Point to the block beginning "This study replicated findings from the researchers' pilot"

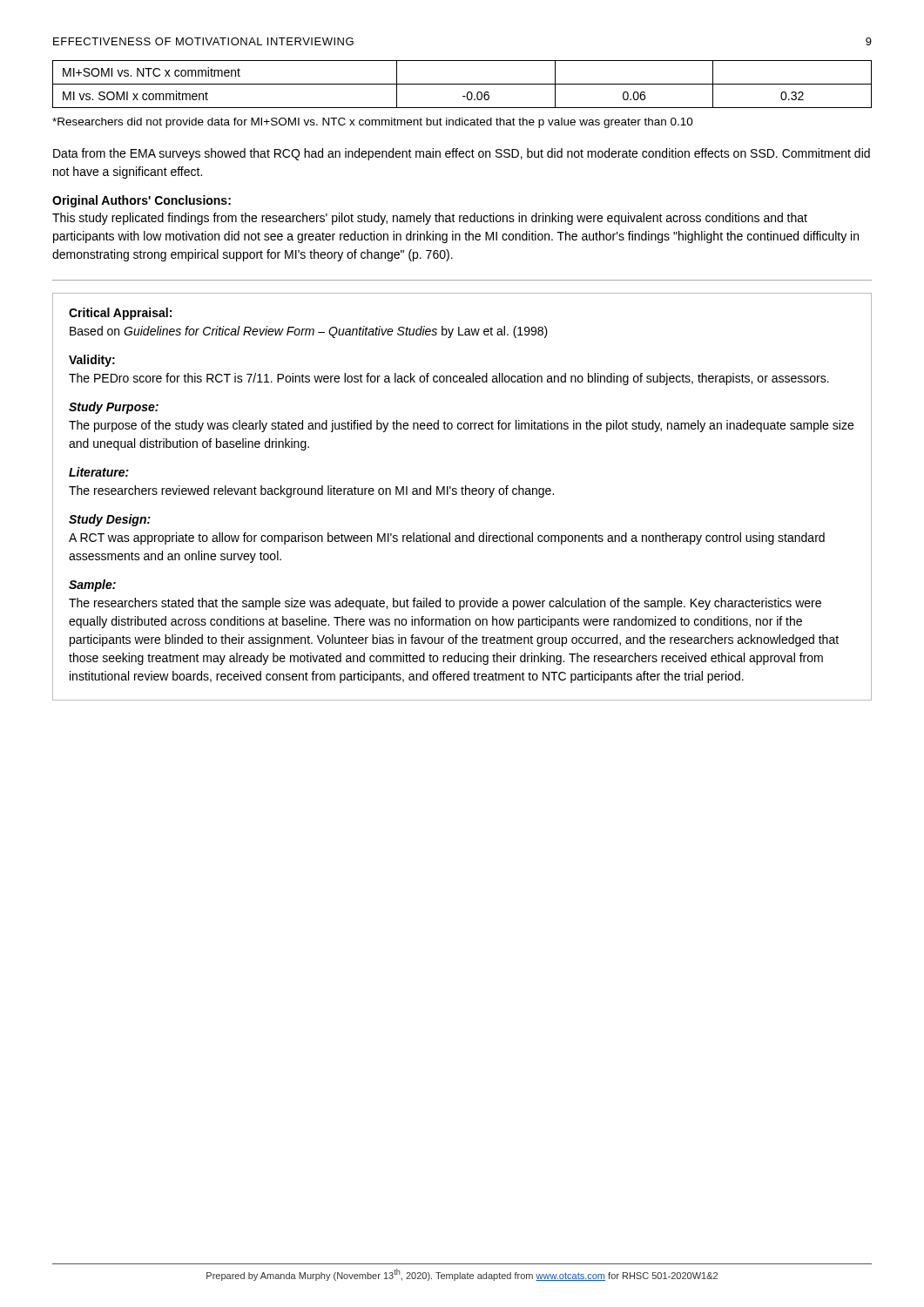tap(456, 236)
